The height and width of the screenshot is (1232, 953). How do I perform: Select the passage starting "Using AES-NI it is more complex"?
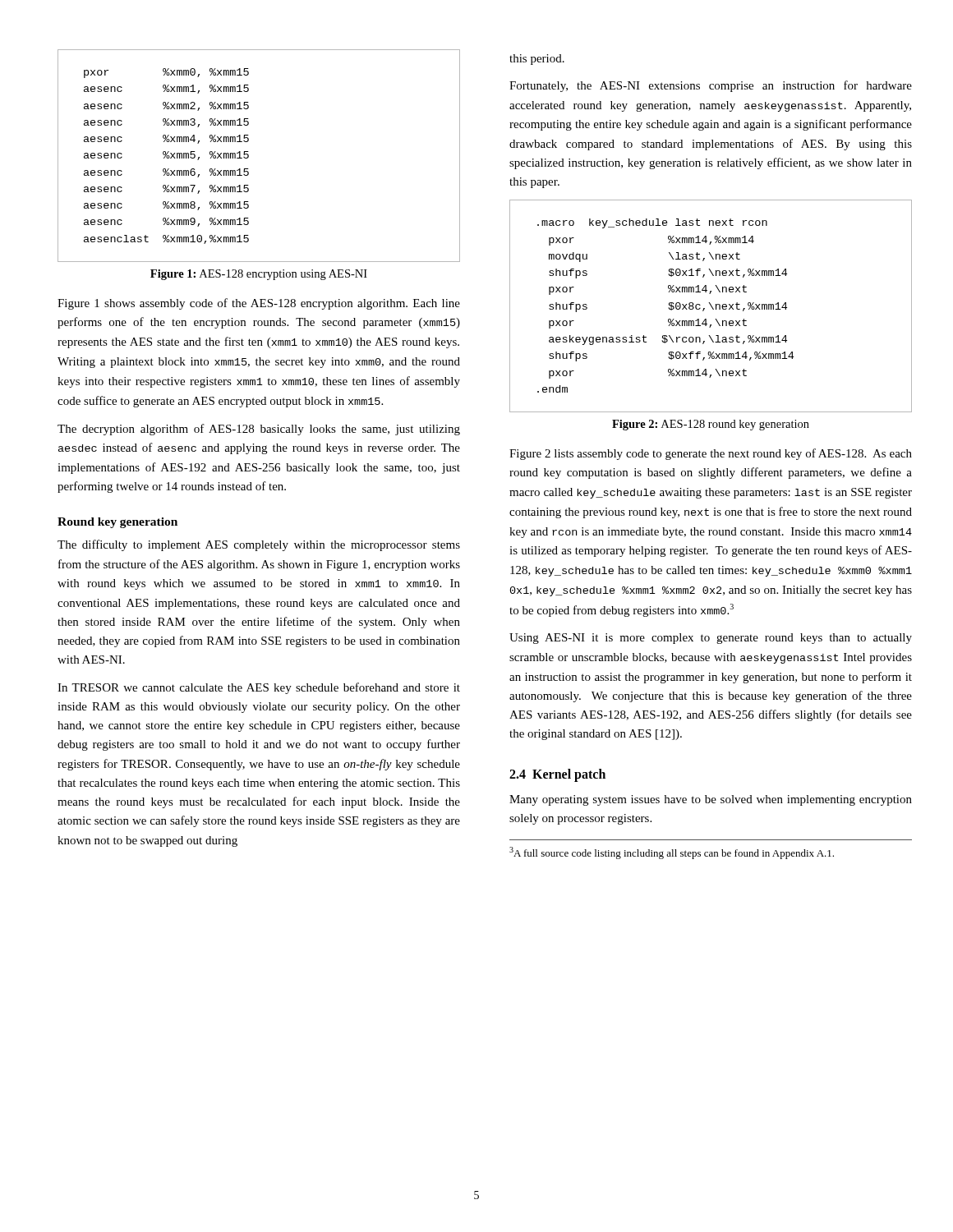click(711, 686)
